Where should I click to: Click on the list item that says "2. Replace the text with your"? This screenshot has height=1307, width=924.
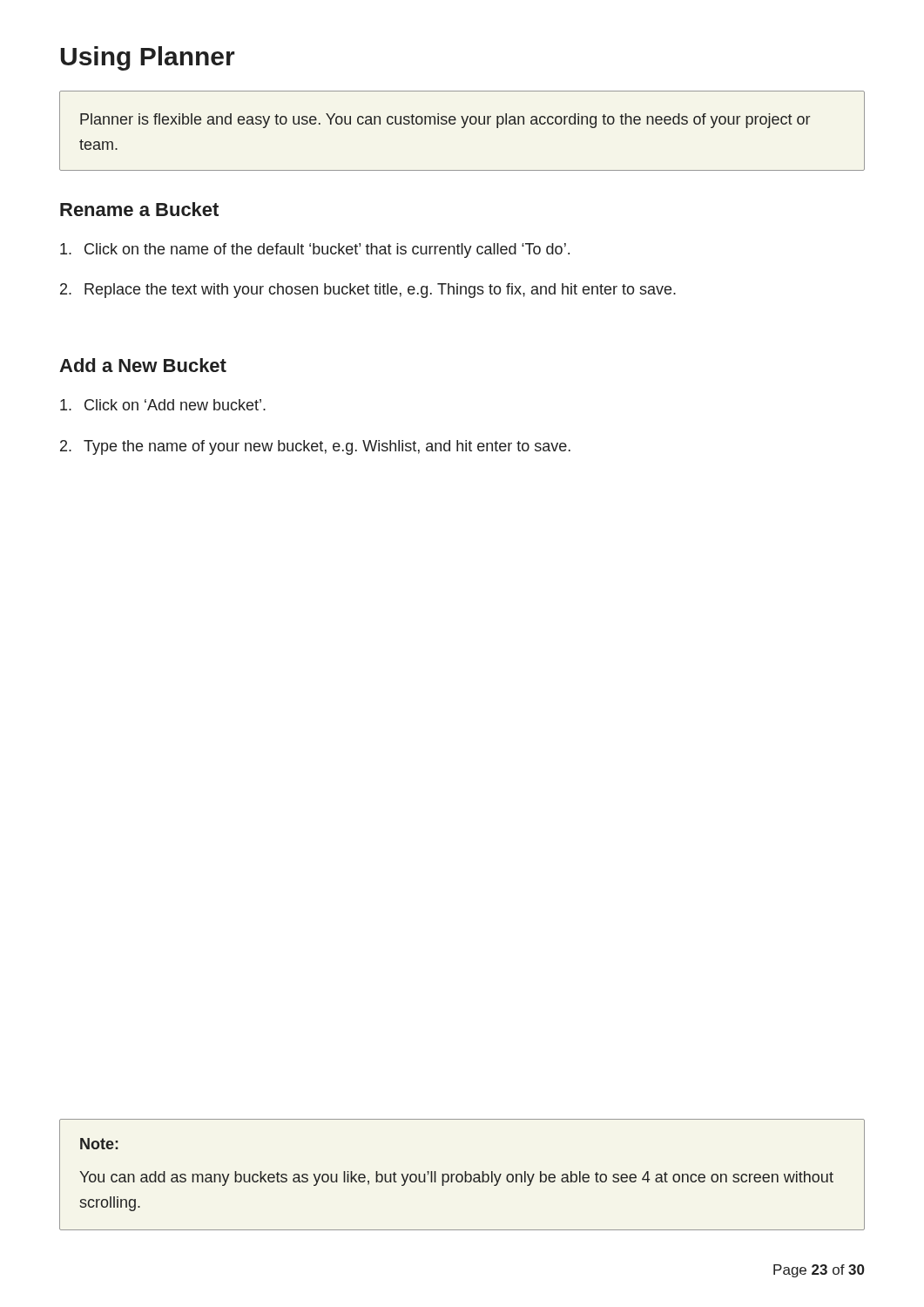(x=462, y=290)
